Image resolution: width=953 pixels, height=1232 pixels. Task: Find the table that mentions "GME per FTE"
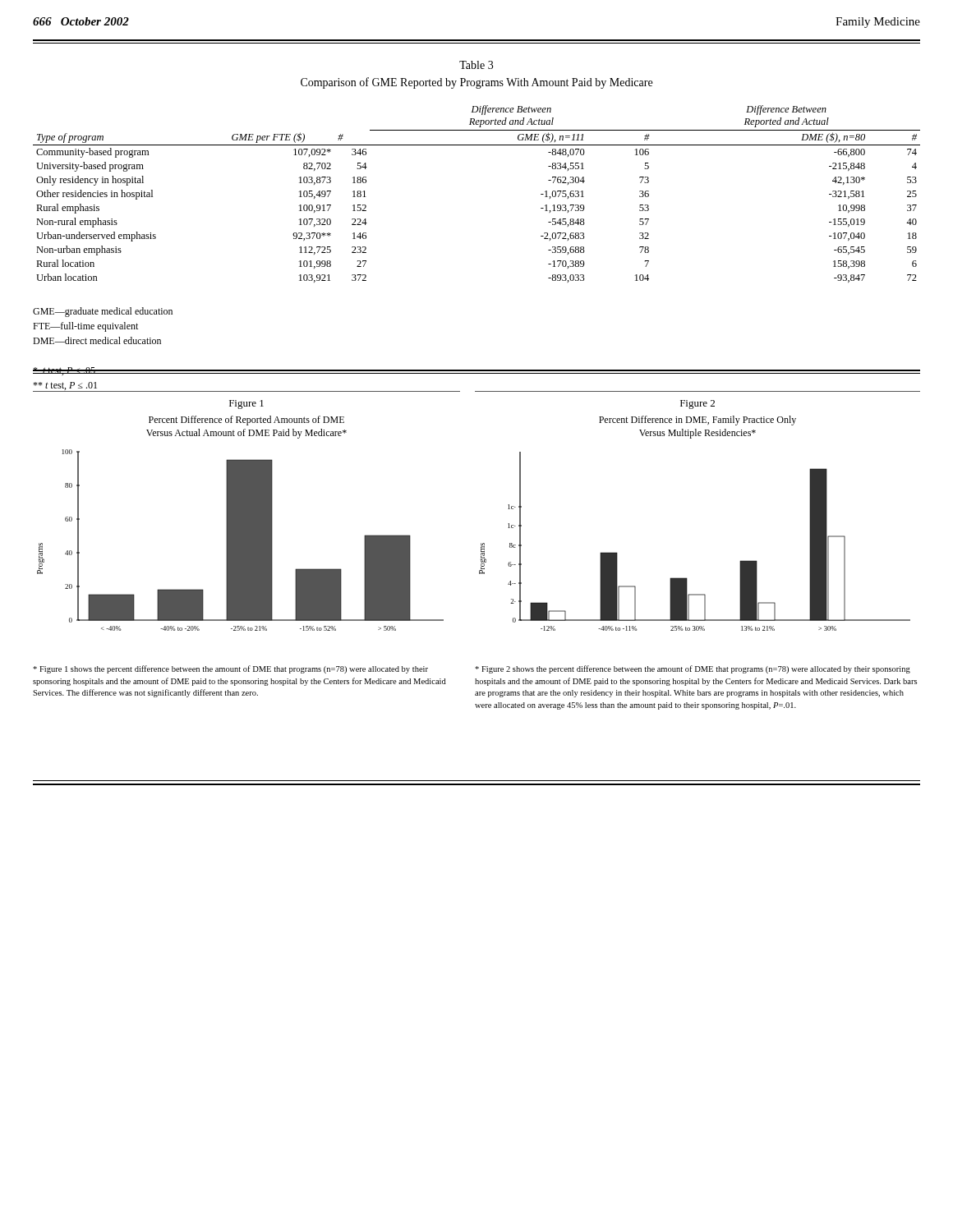[476, 194]
